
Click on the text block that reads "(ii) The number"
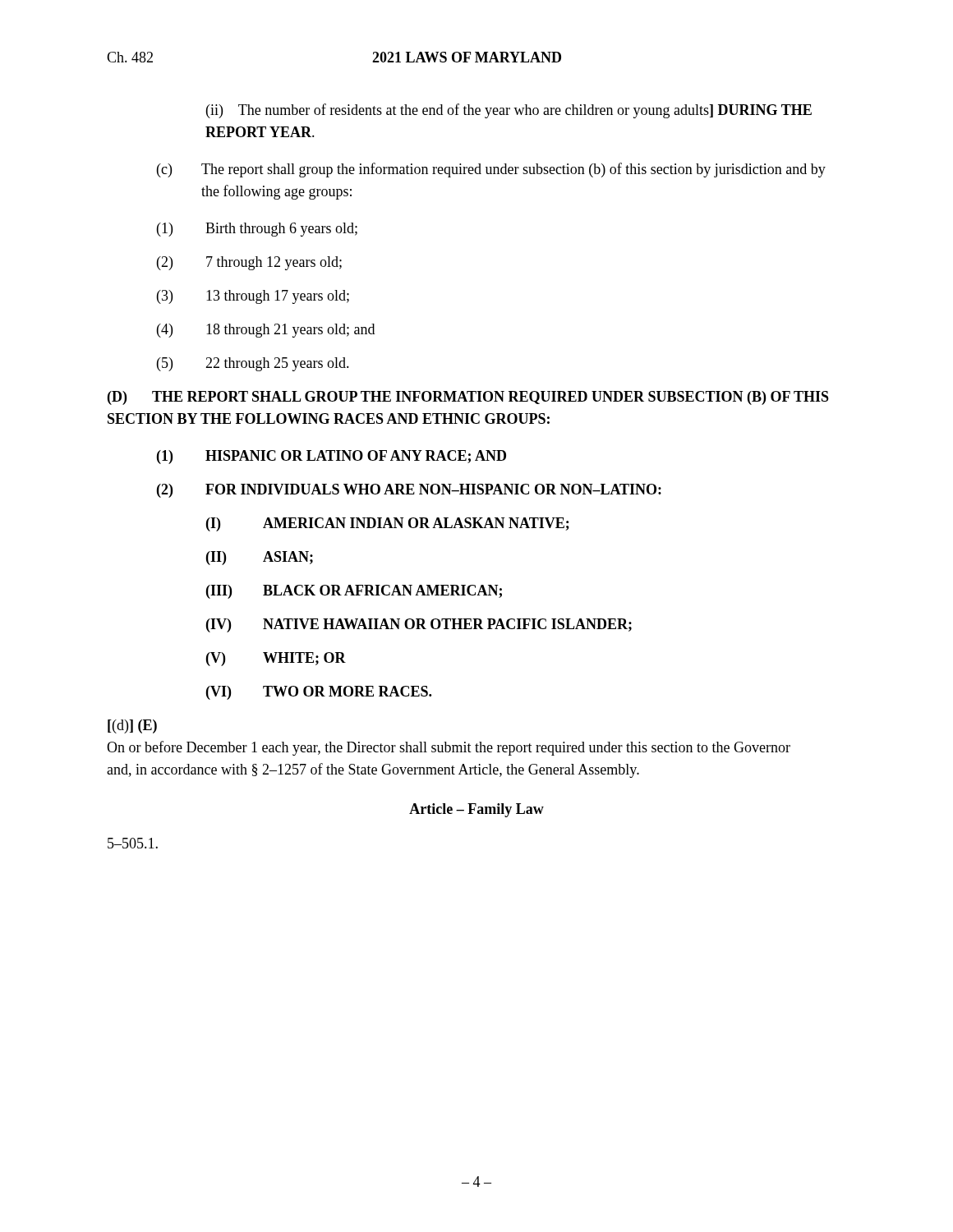509,121
